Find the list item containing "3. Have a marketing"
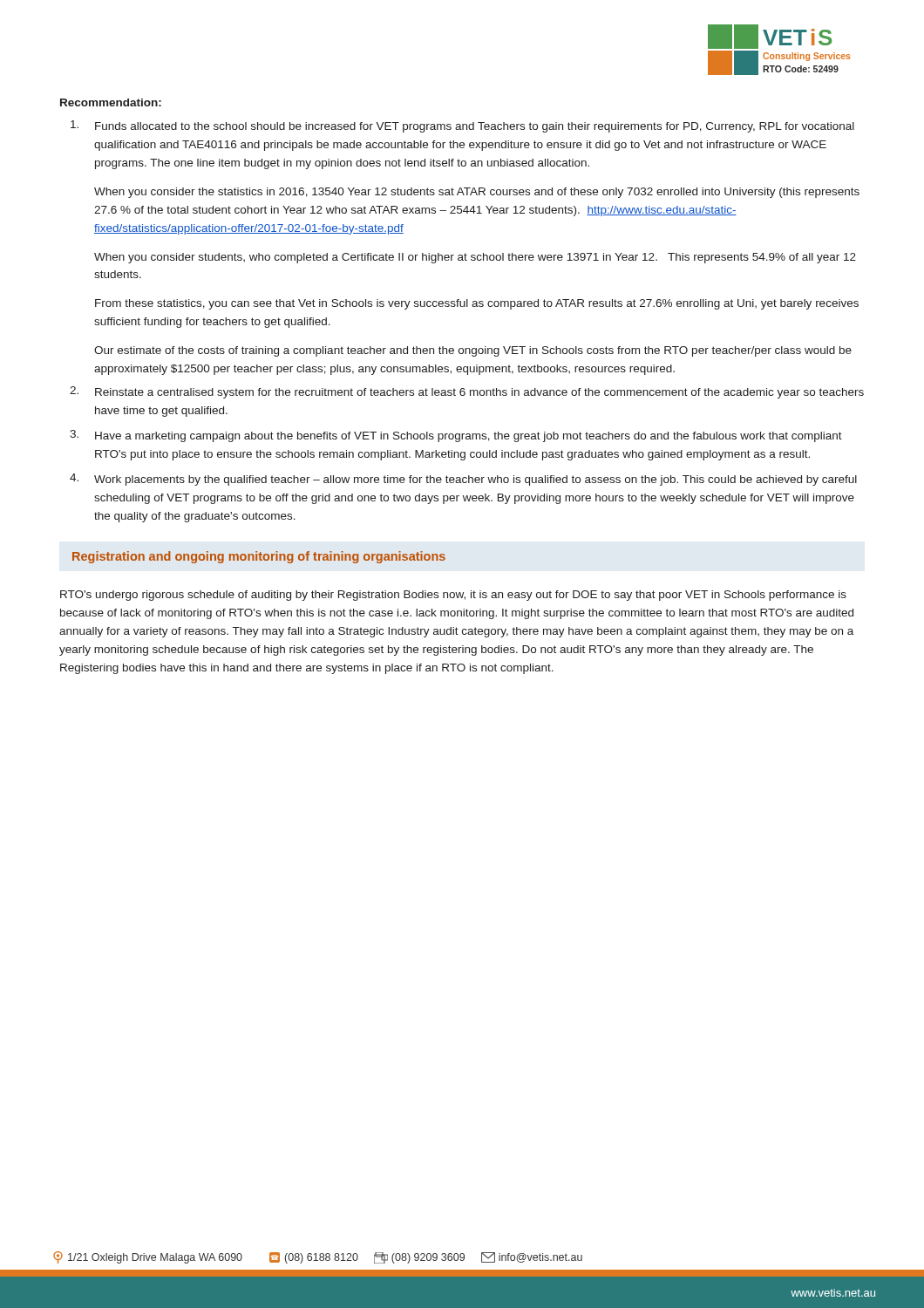Screen dimensions: 1308x924 pyautogui.click(x=467, y=445)
